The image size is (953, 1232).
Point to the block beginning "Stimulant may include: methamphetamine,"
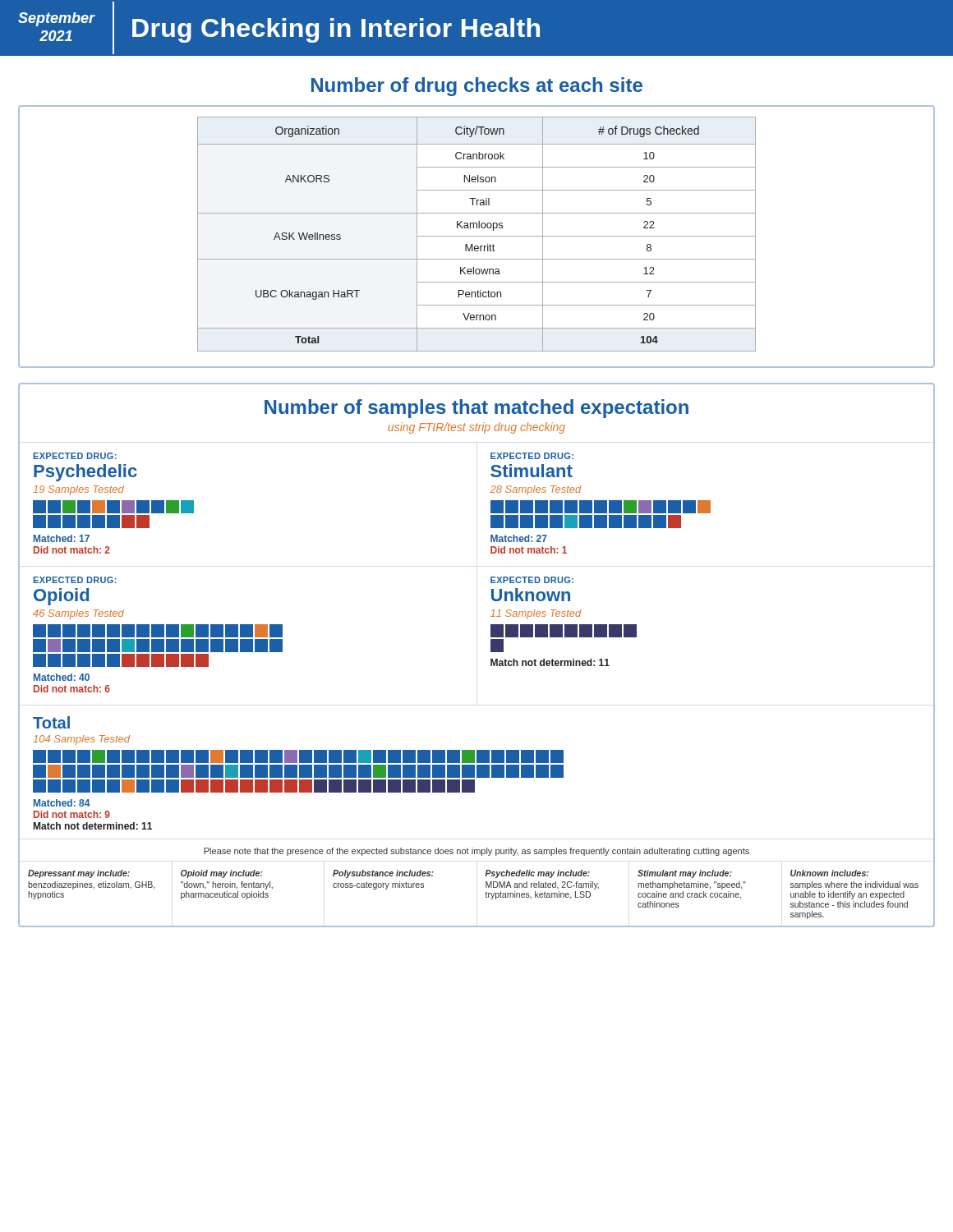(706, 889)
